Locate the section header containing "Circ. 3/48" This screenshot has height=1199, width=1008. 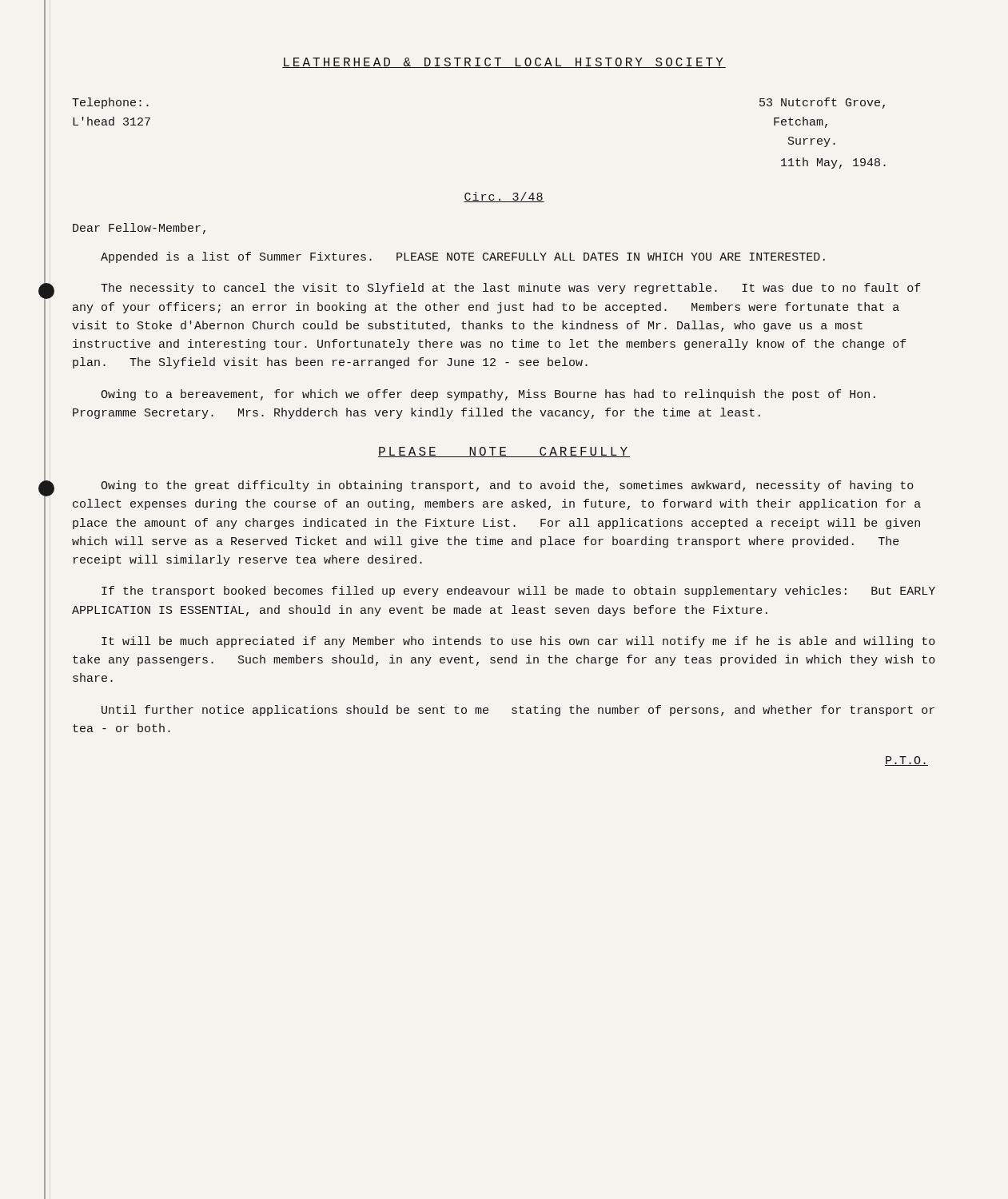pyautogui.click(x=504, y=198)
